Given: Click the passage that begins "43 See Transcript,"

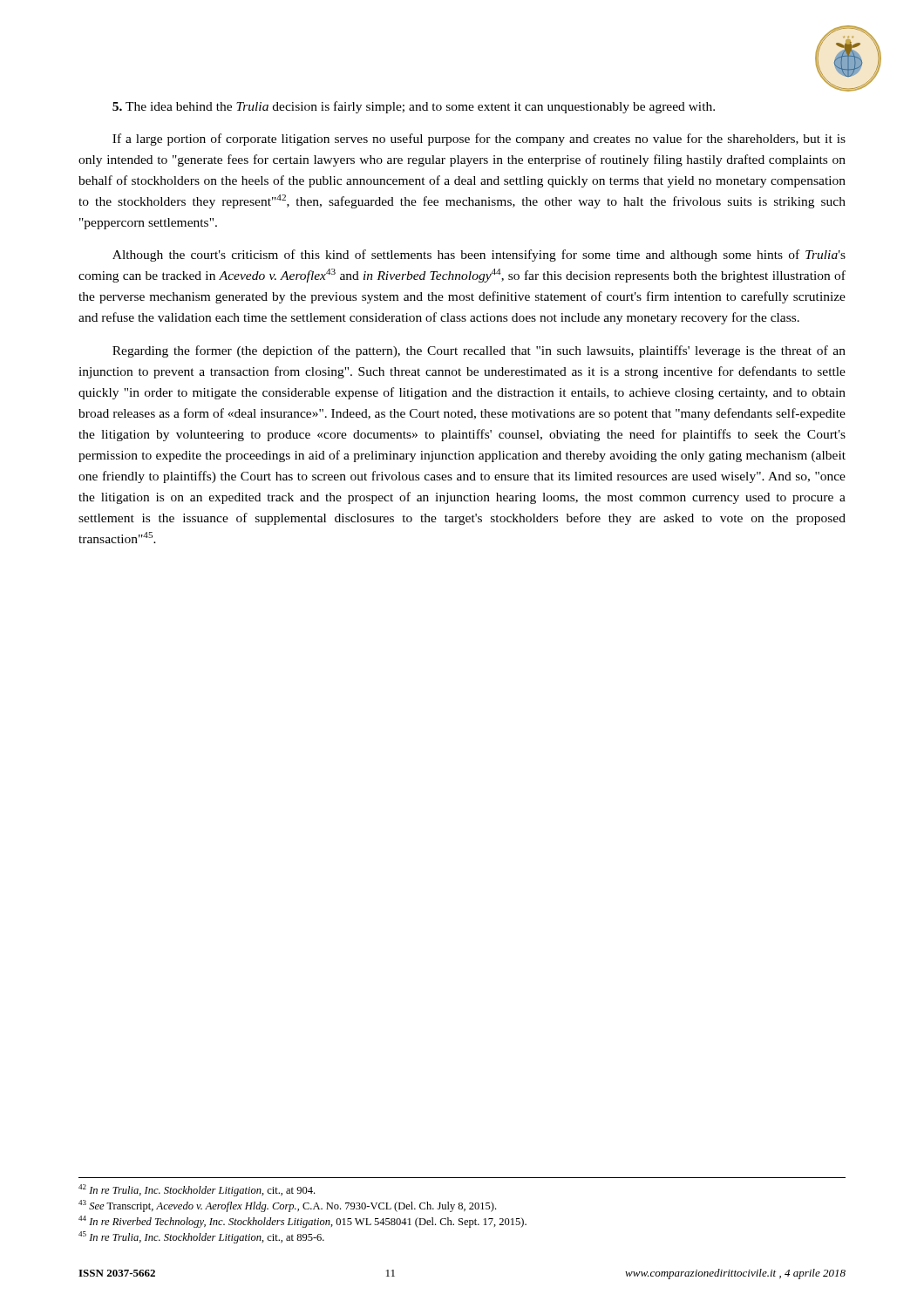Looking at the screenshot, I should (288, 1205).
